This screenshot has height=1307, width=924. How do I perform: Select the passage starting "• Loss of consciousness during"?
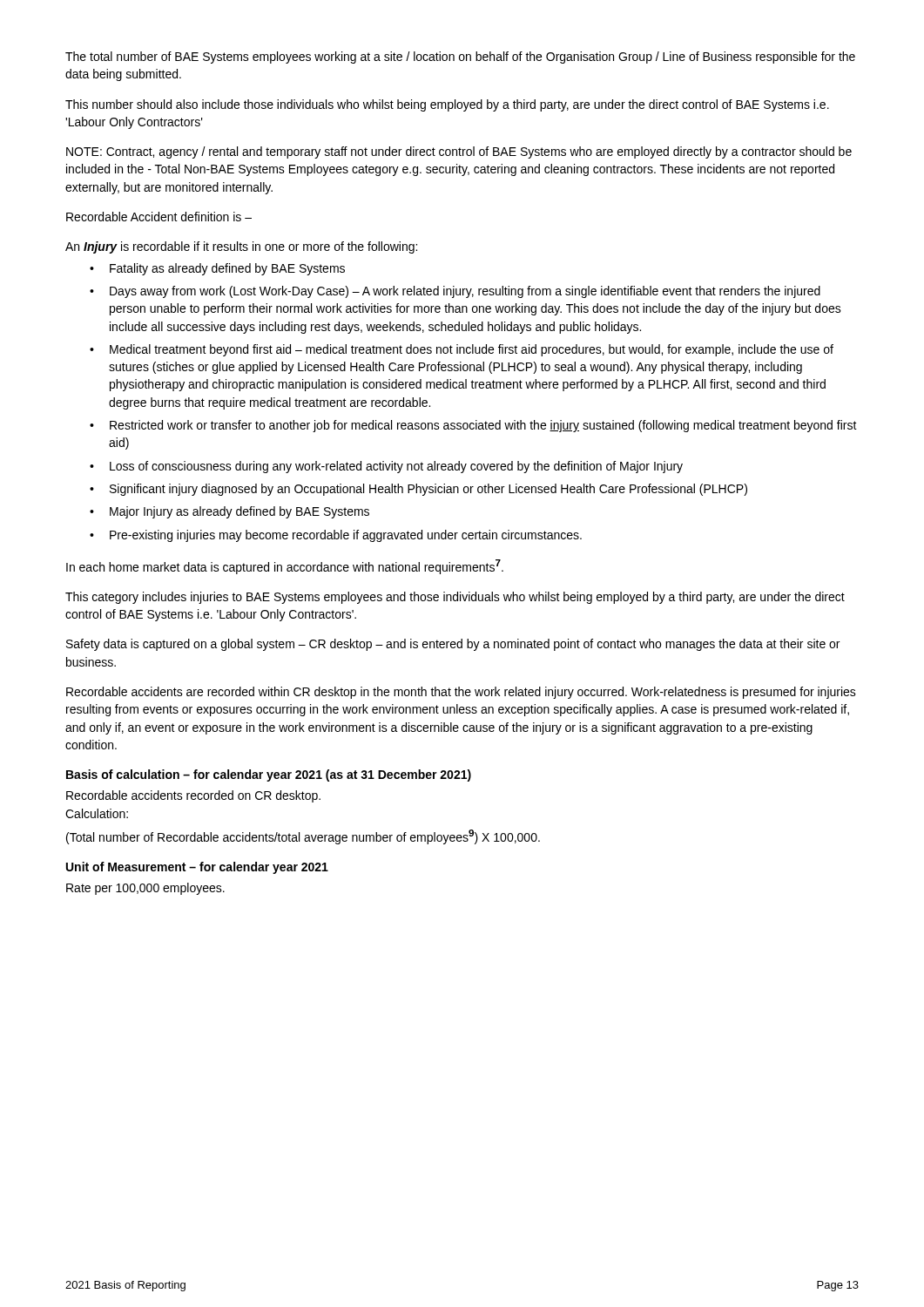tap(474, 466)
